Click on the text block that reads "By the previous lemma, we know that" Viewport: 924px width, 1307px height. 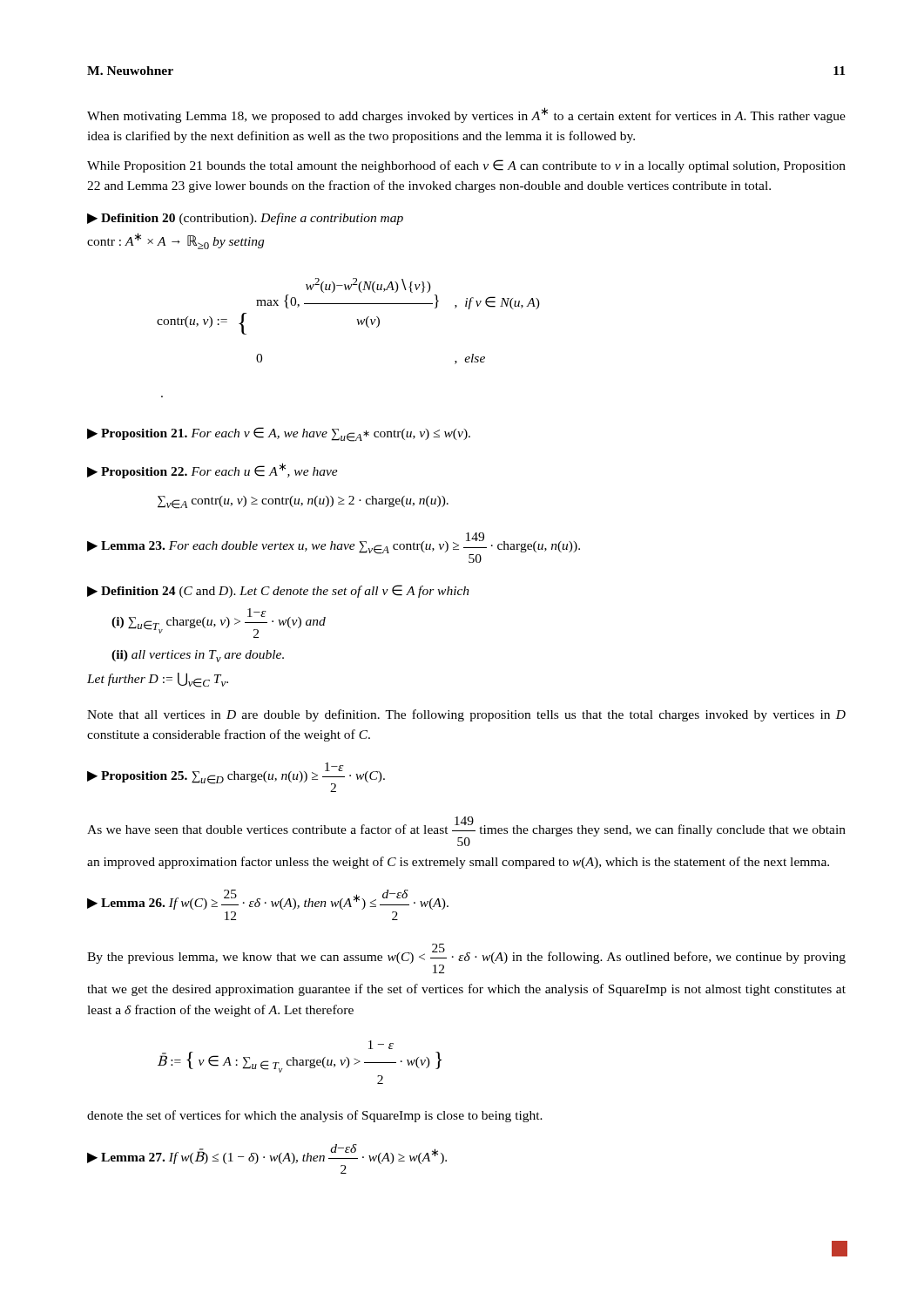tap(466, 978)
